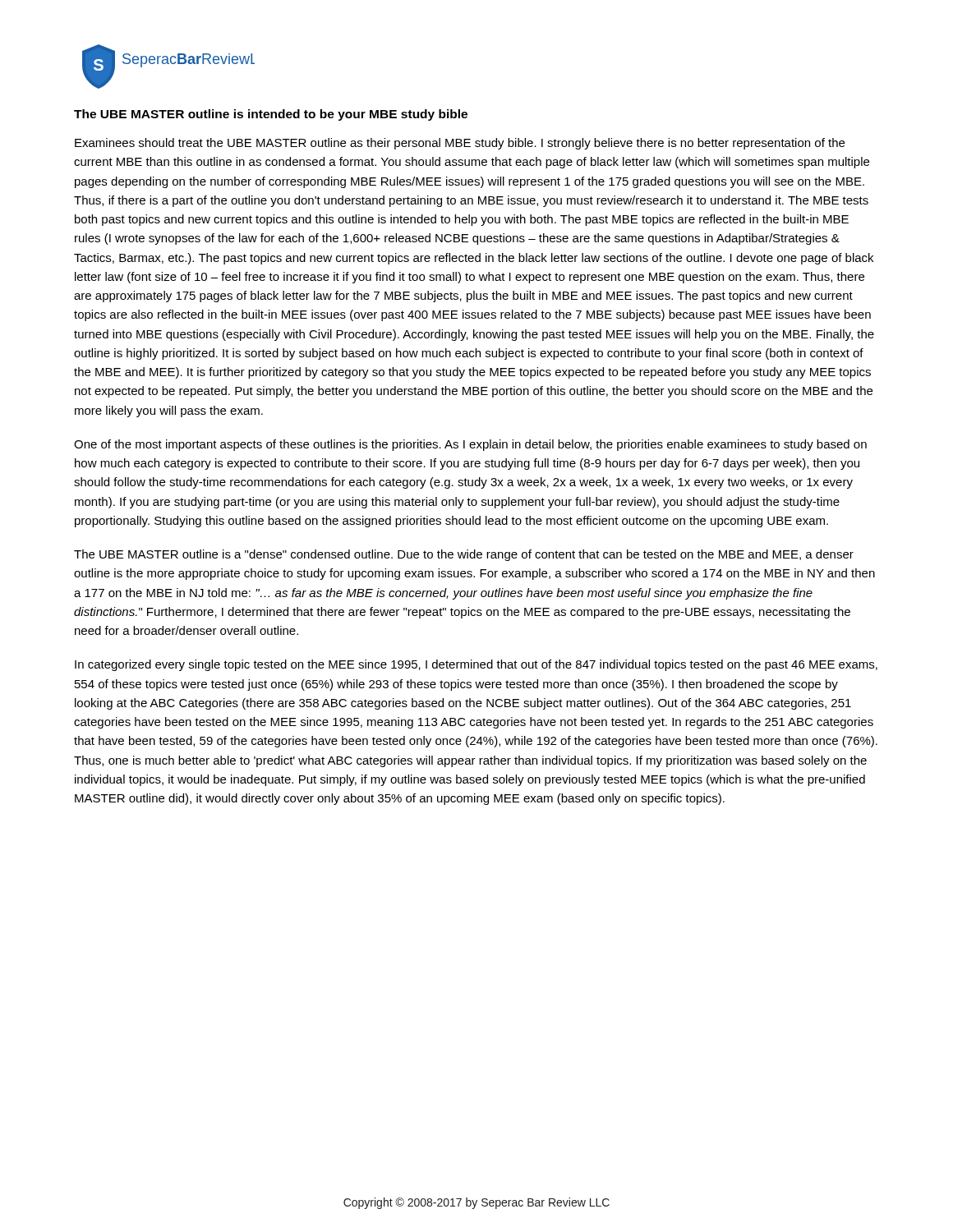953x1232 pixels.
Task: Find the logo
Action: [476, 64]
